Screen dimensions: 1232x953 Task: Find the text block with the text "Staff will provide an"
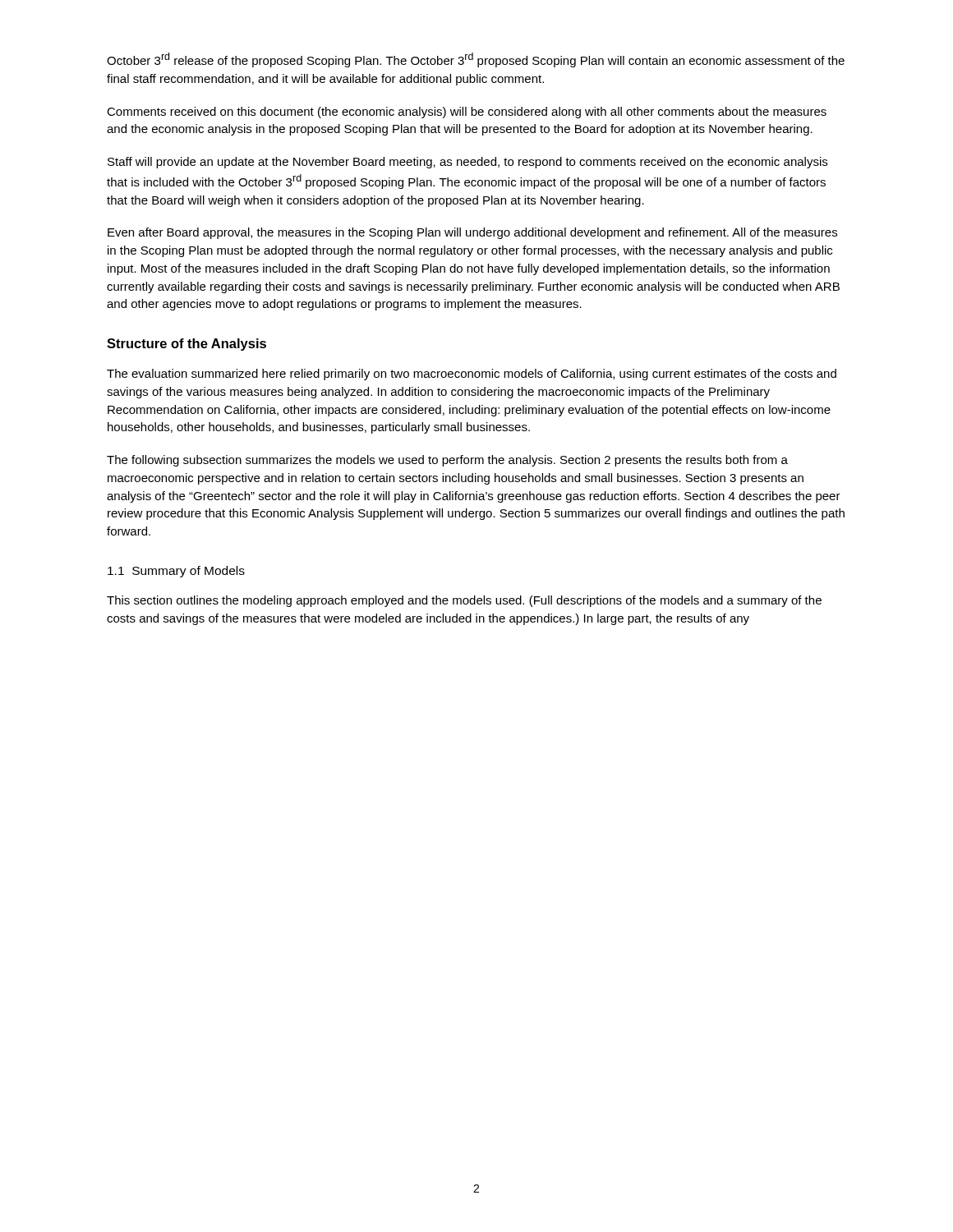point(467,180)
